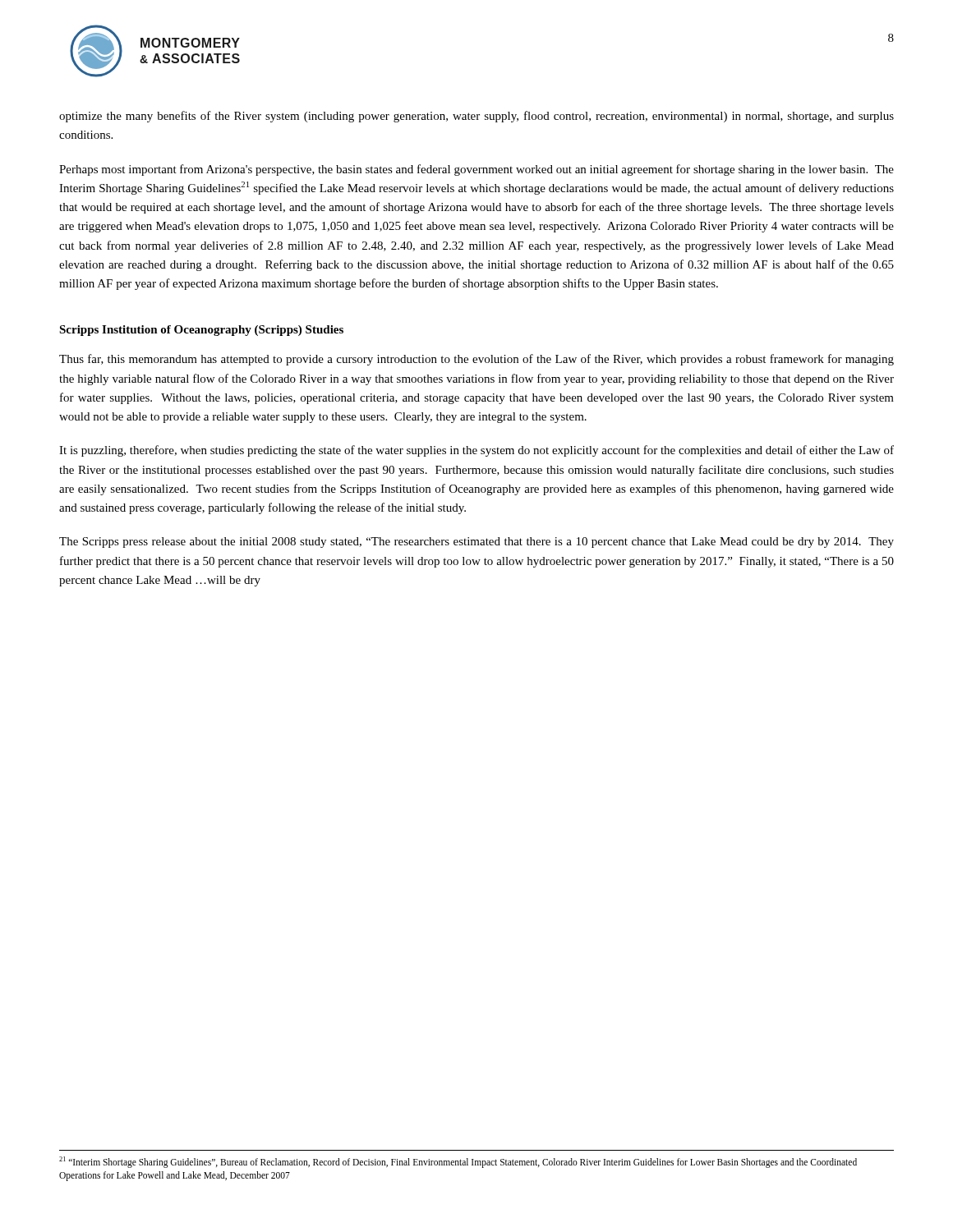Screen dimensions: 1232x953
Task: Navigate to the block starting "The Scripps press release about the"
Action: [476, 561]
